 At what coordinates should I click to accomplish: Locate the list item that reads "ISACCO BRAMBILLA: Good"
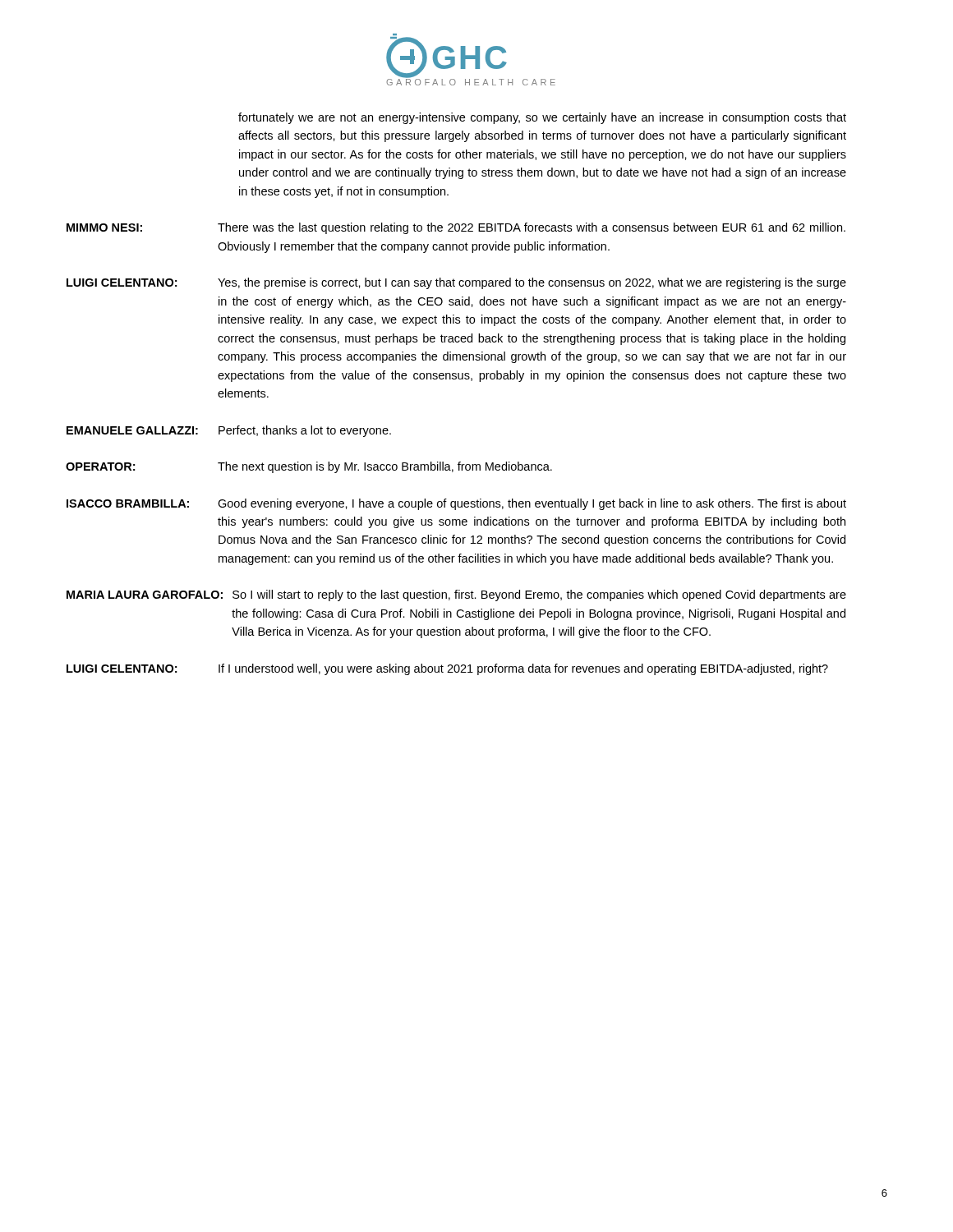pyautogui.click(x=456, y=531)
